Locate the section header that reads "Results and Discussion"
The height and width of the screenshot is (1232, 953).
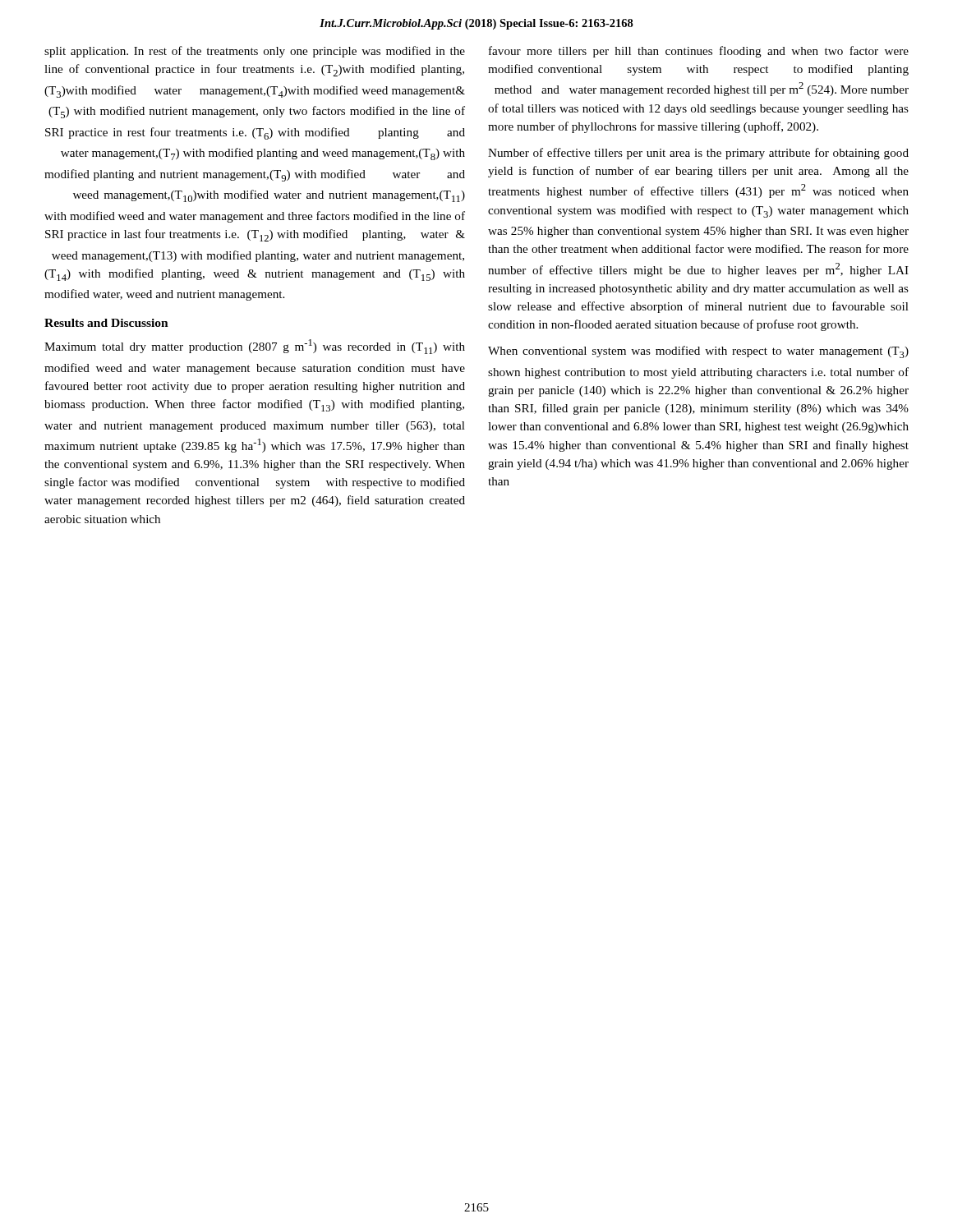click(x=106, y=322)
